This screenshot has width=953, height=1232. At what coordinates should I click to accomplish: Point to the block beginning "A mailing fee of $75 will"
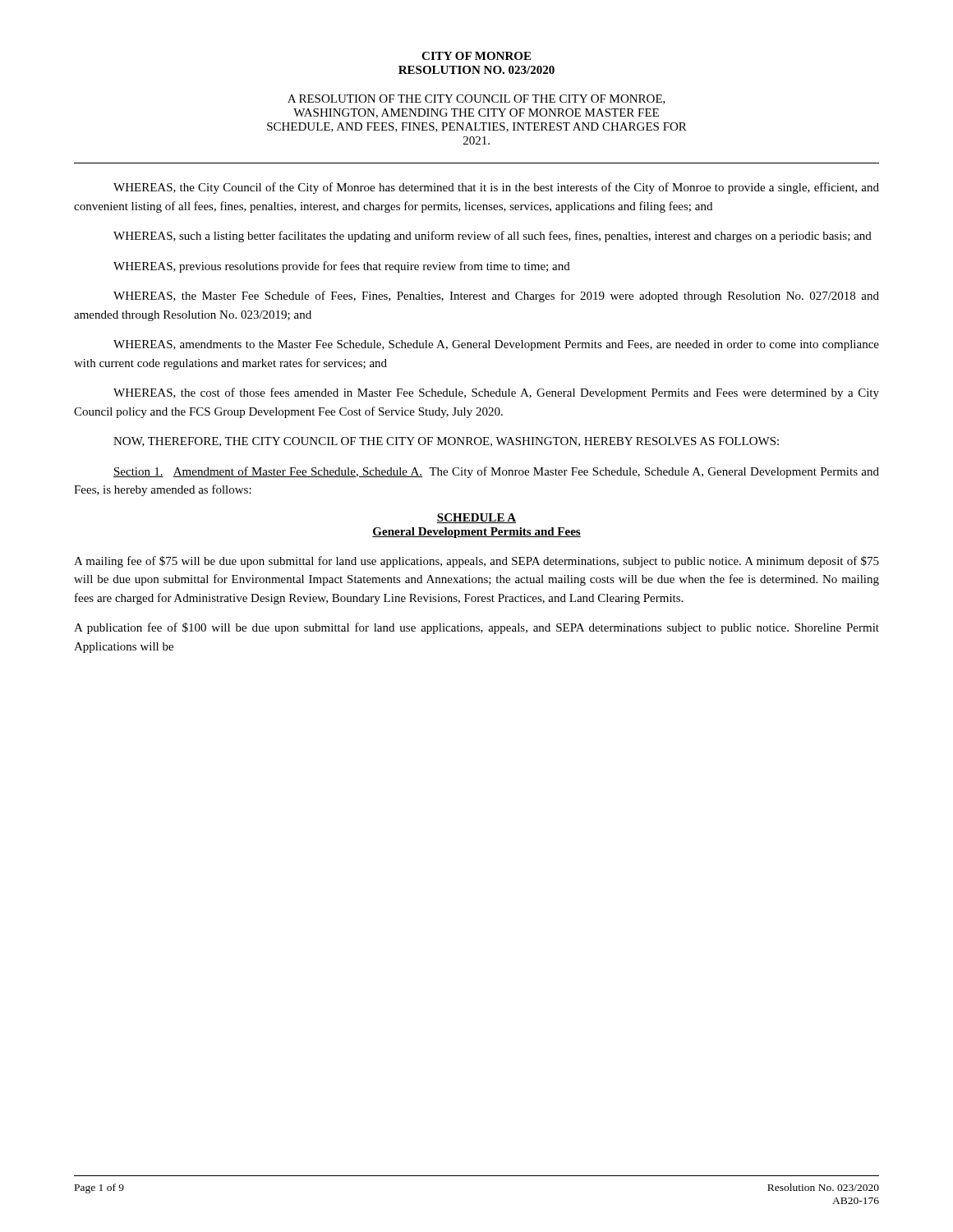coord(476,579)
